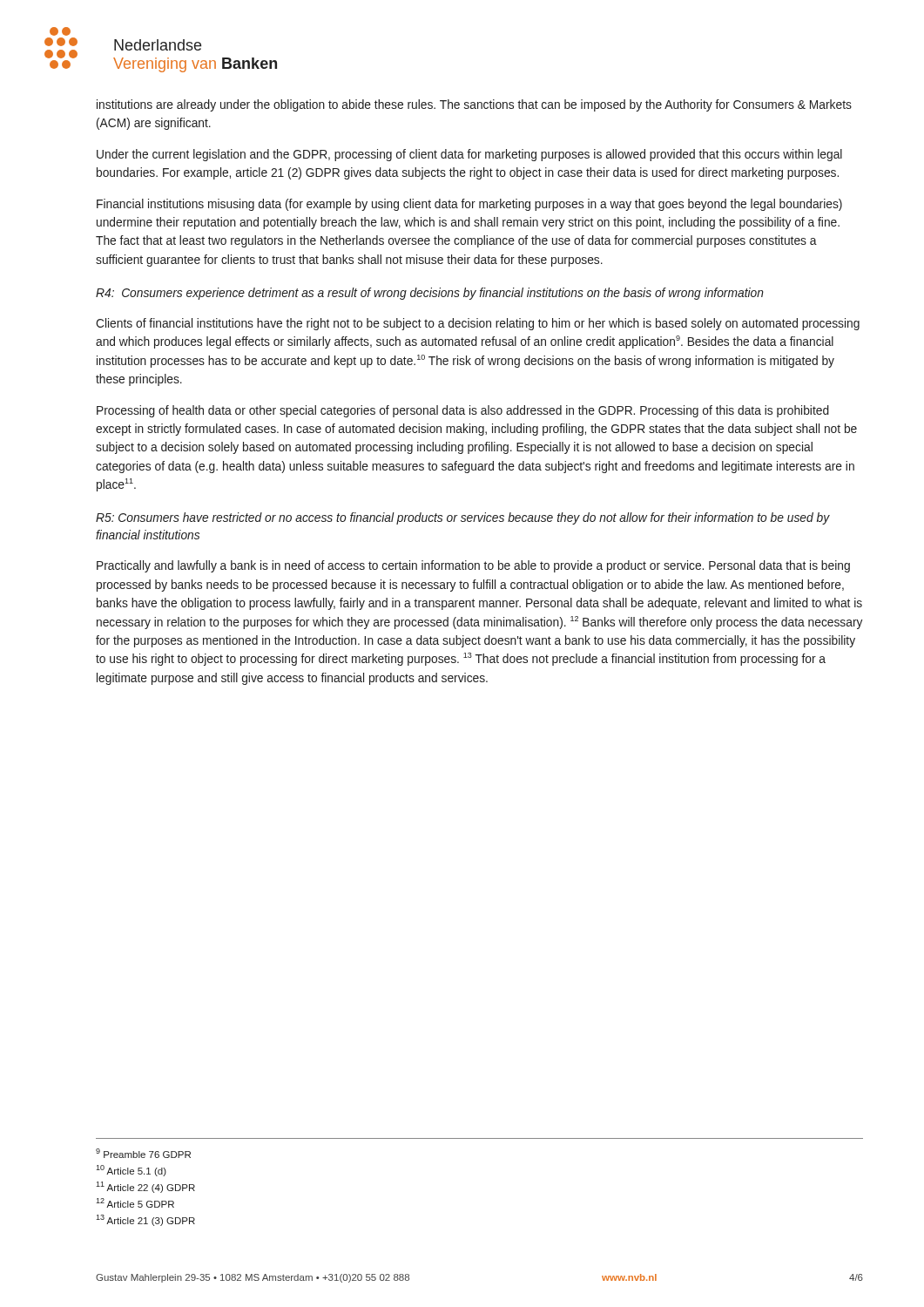The height and width of the screenshot is (1307, 924).
Task: Click on the element starting "R5: Consumers have restricted"
Action: [462, 527]
